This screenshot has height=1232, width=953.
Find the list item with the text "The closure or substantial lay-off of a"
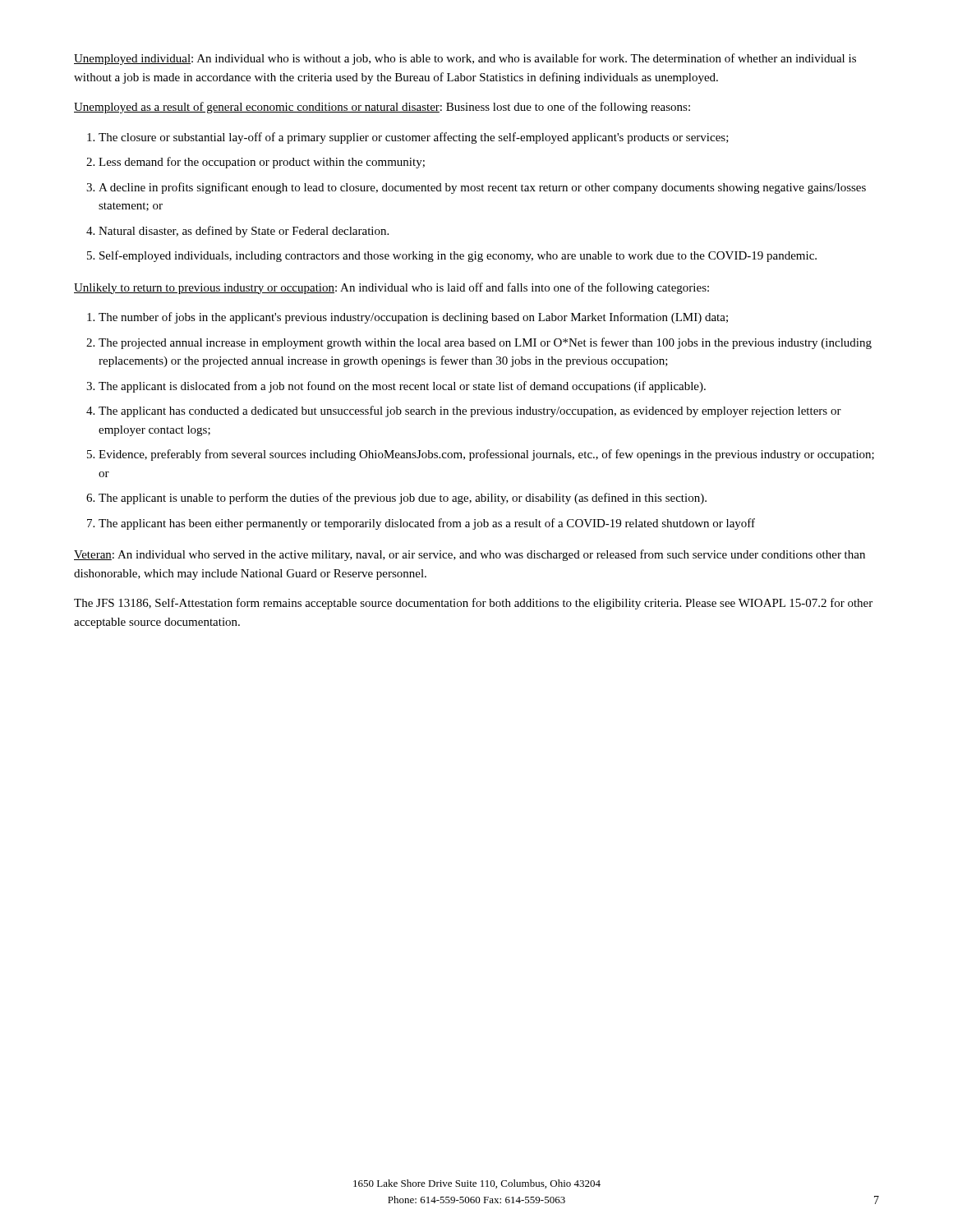coord(476,196)
